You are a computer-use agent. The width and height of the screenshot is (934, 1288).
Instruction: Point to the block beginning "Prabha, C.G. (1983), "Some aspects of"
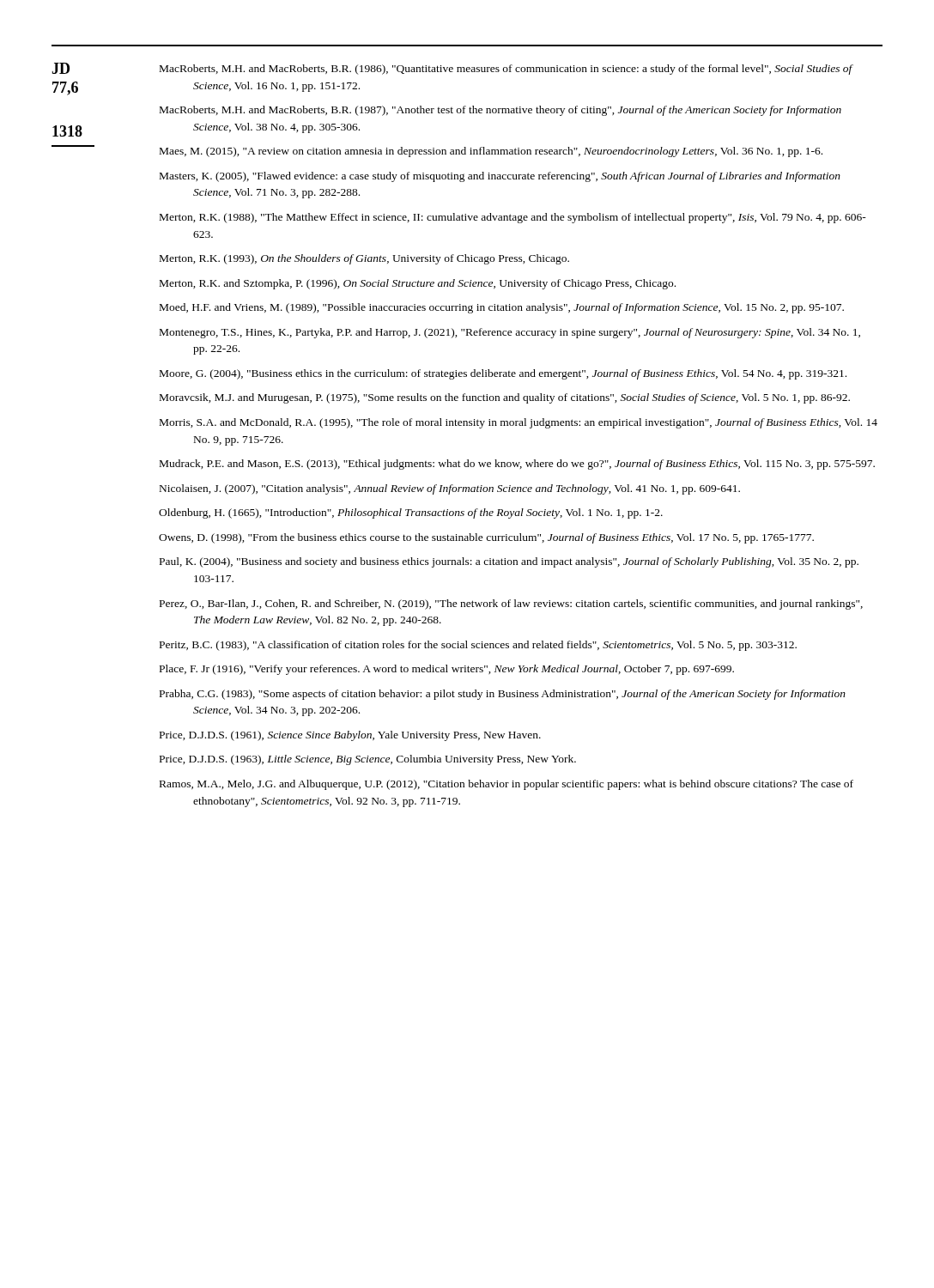502,702
